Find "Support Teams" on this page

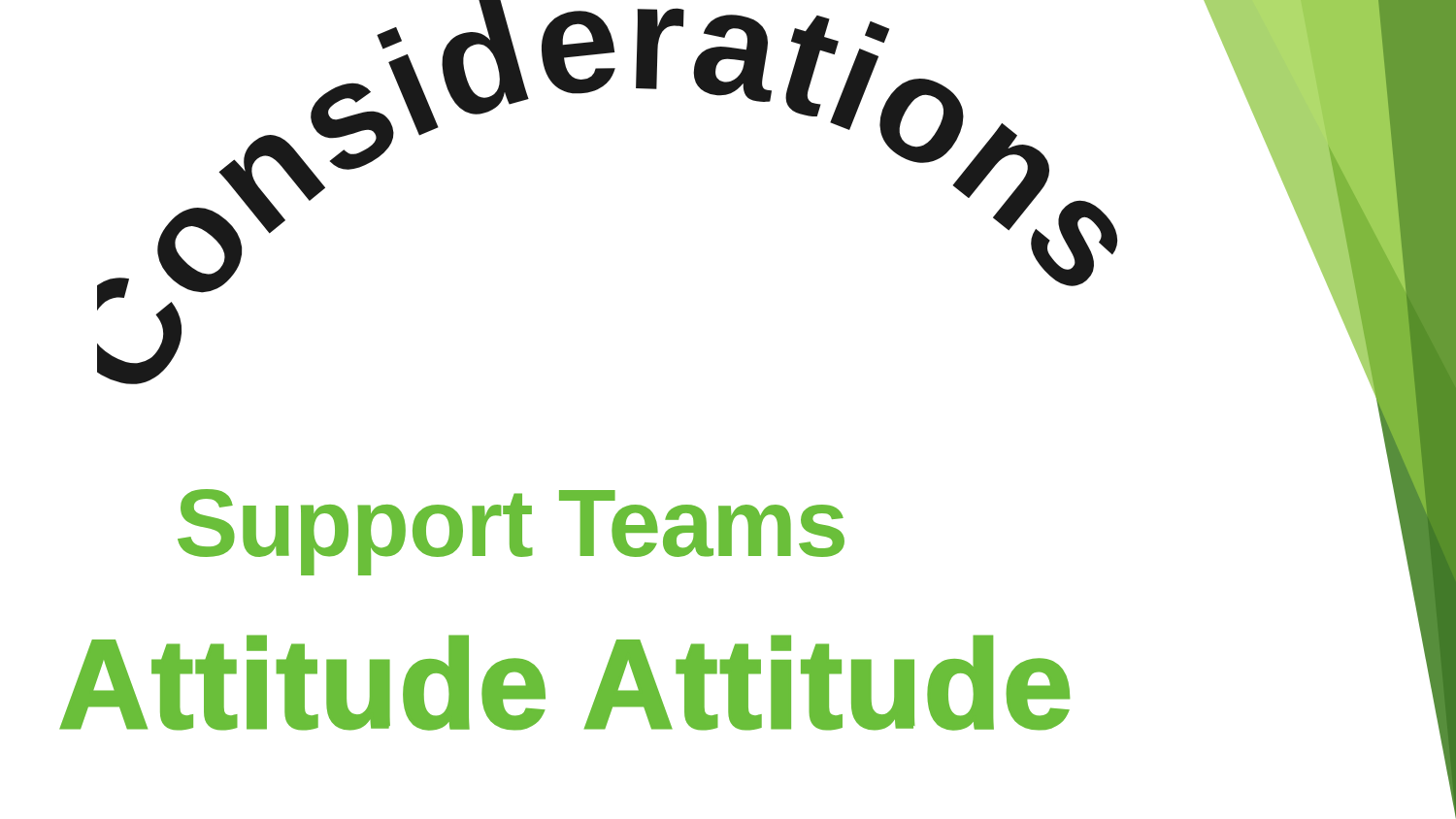coord(511,523)
